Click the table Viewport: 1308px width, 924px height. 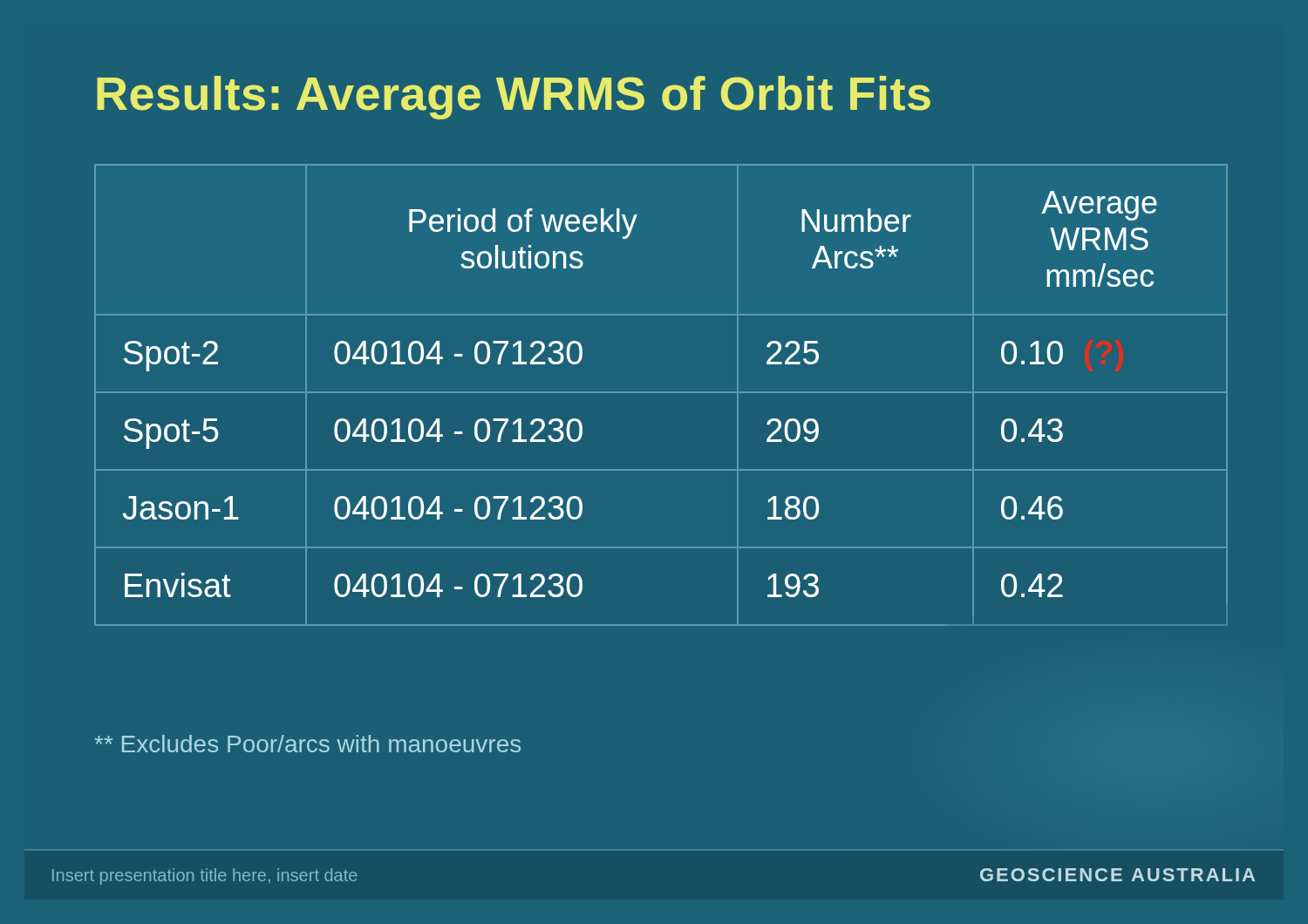pos(661,395)
